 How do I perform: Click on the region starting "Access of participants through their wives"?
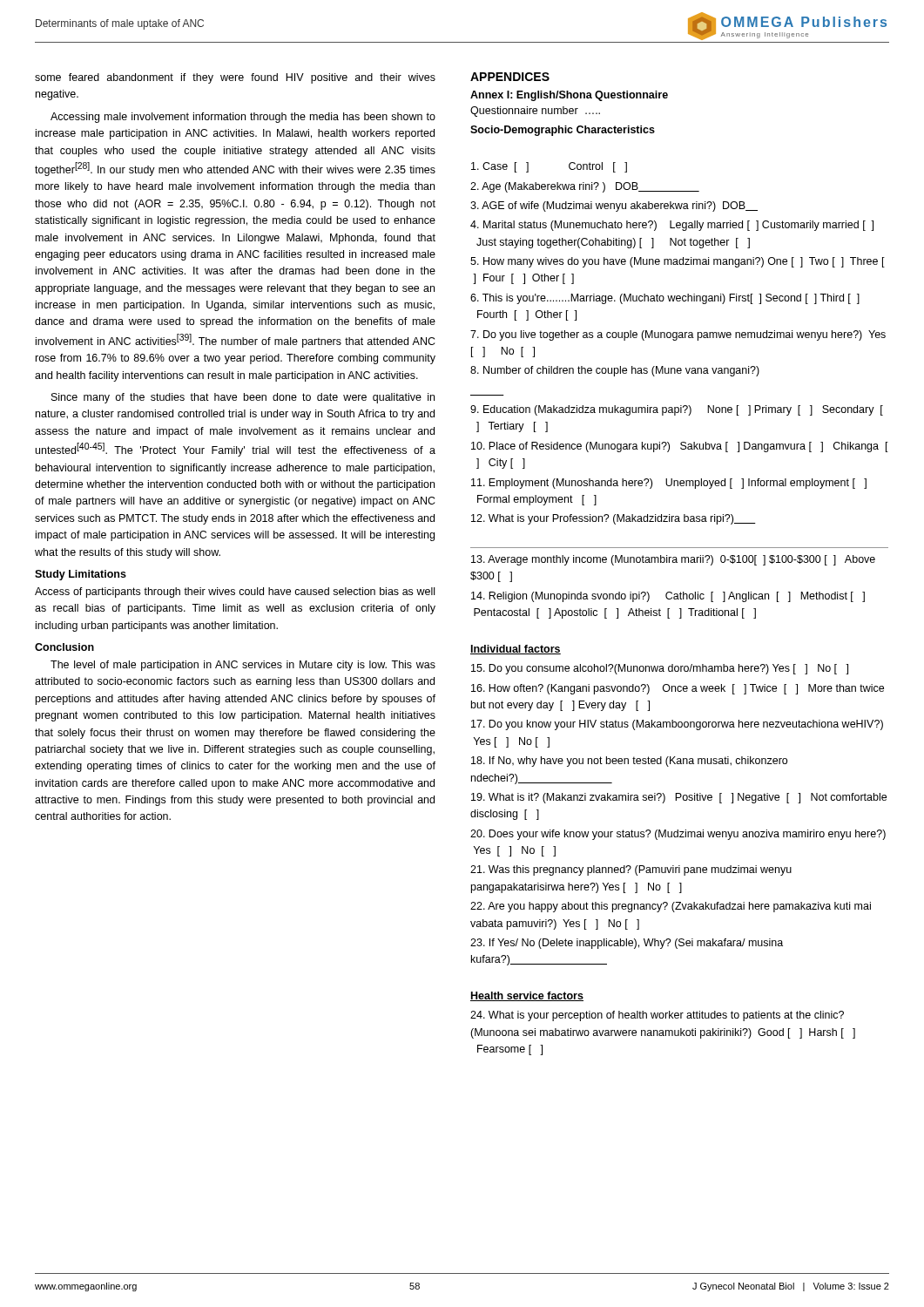pos(235,609)
